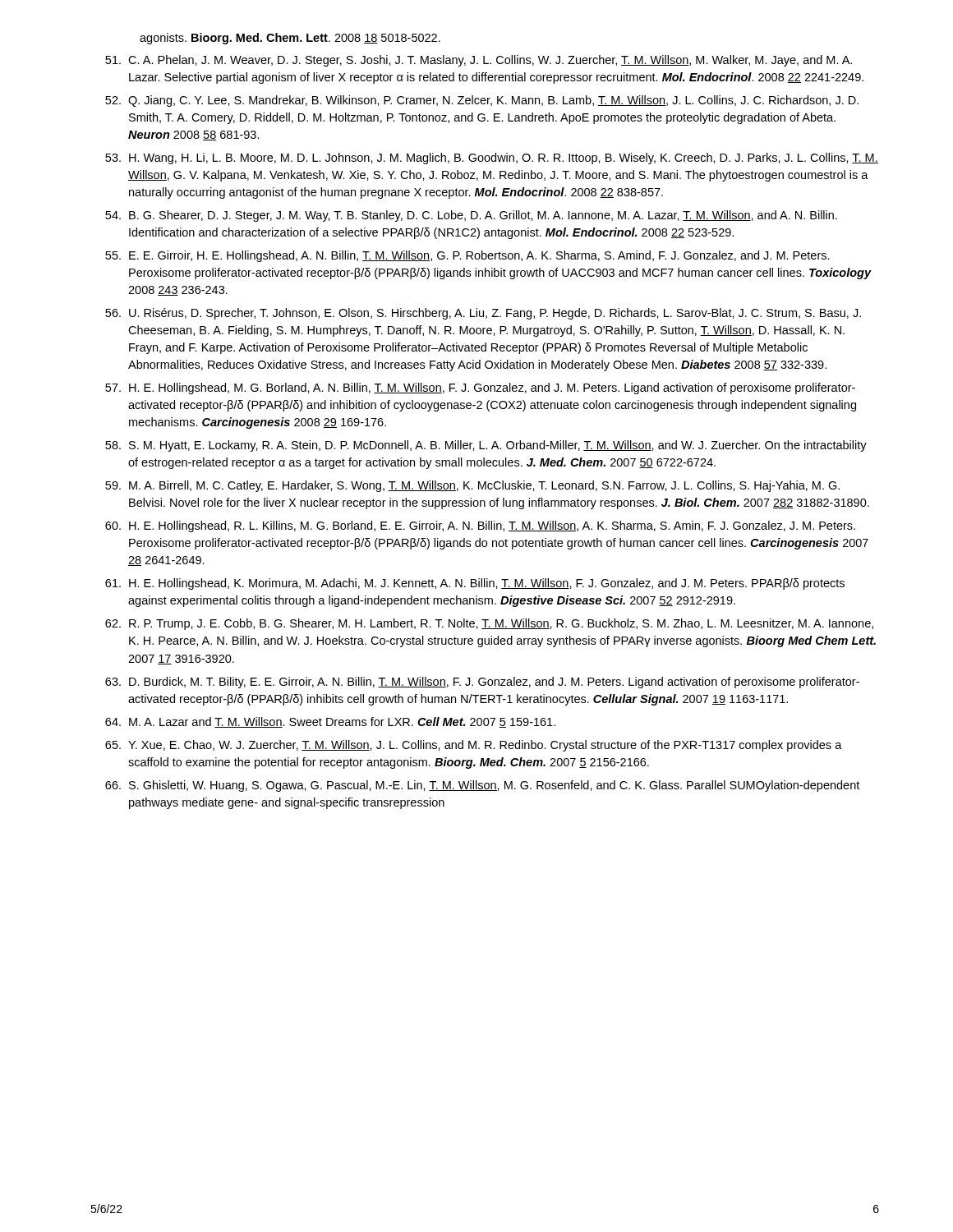
Task: Click the passage that begins "65. Y. Xue, E. Chao, W. J. Zuercher,"
Action: click(x=485, y=754)
